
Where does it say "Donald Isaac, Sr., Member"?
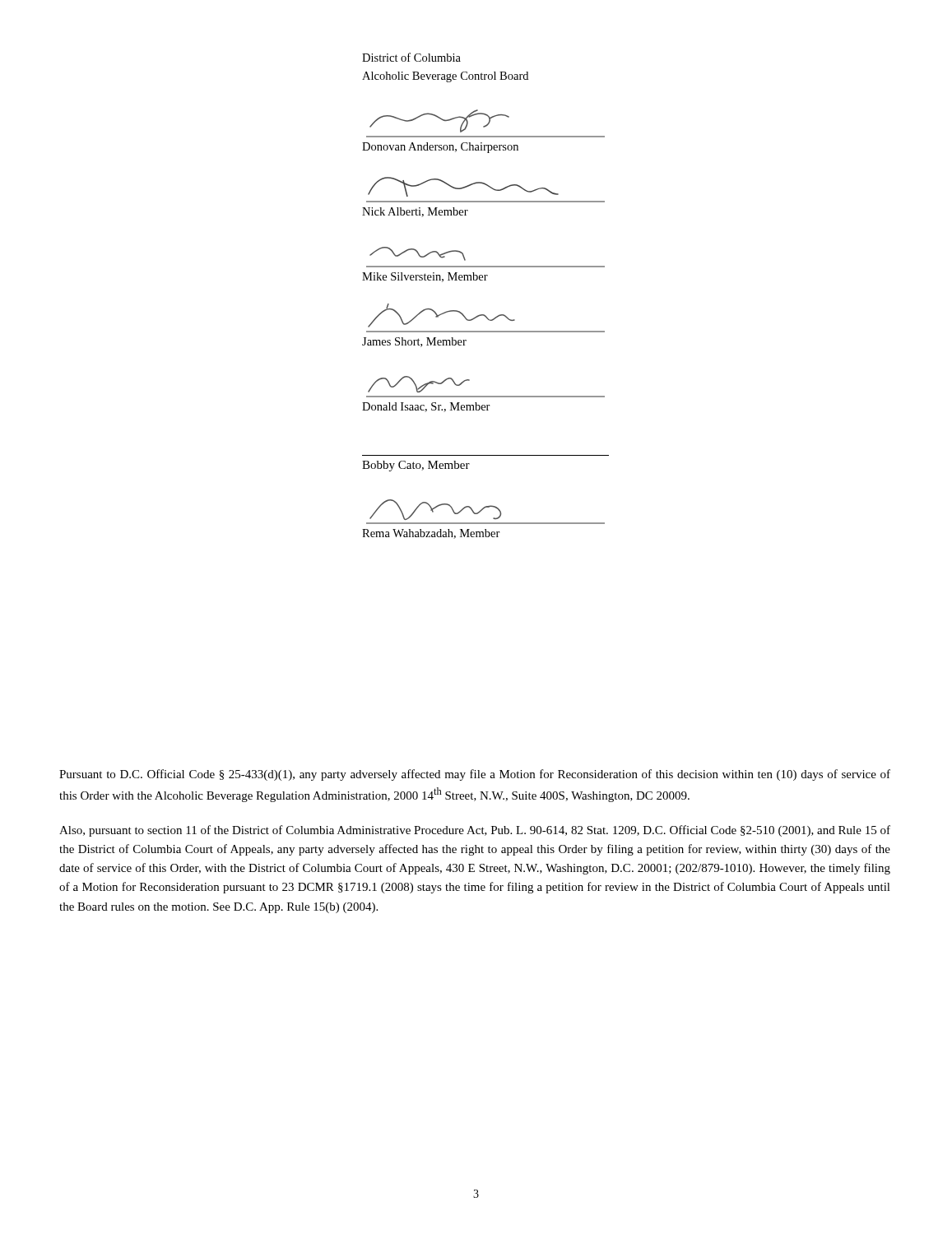click(x=426, y=406)
